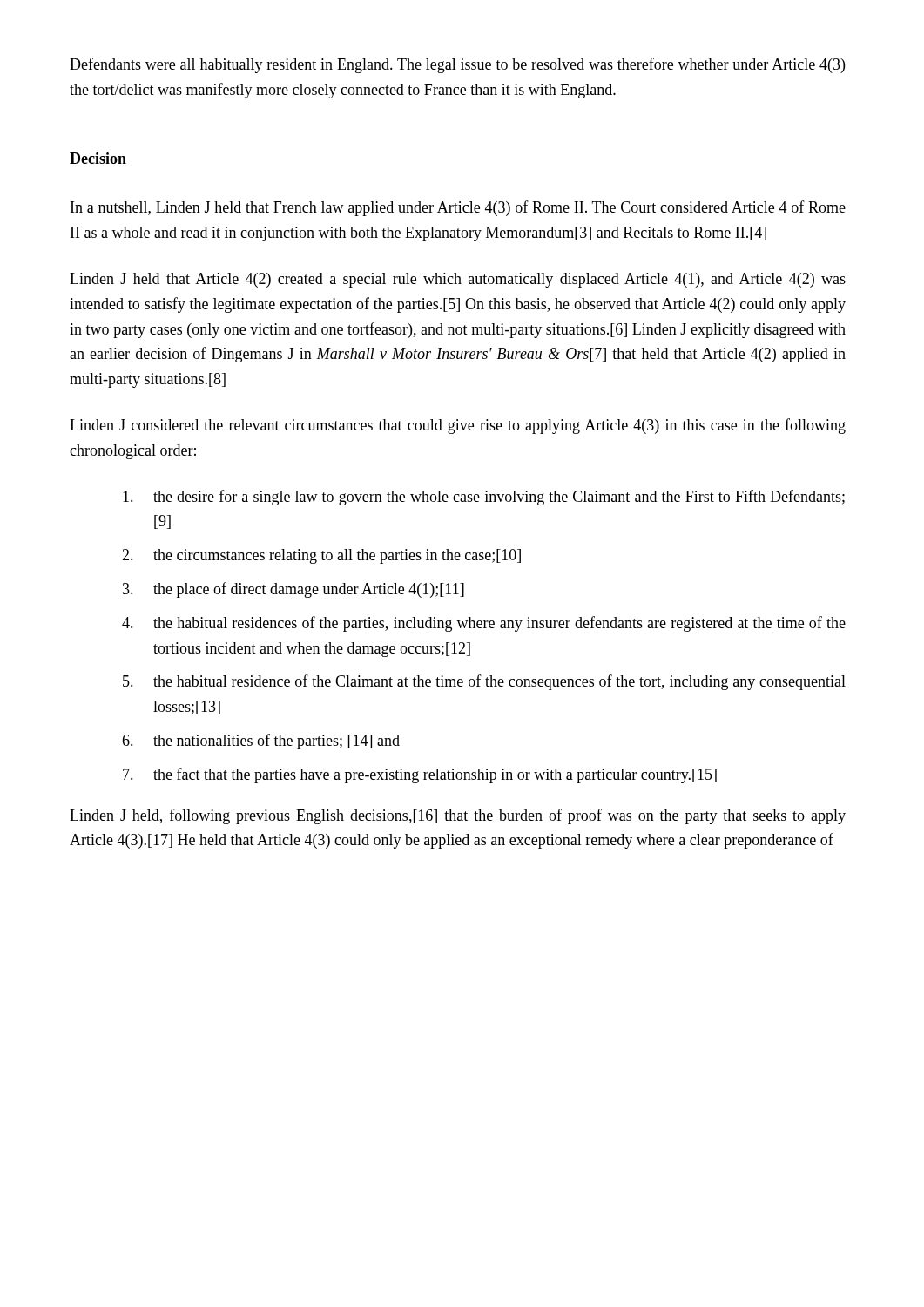Viewport: 924px width, 1307px height.
Task: Locate the element starting "7. the fact that the parties"
Action: (x=484, y=775)
